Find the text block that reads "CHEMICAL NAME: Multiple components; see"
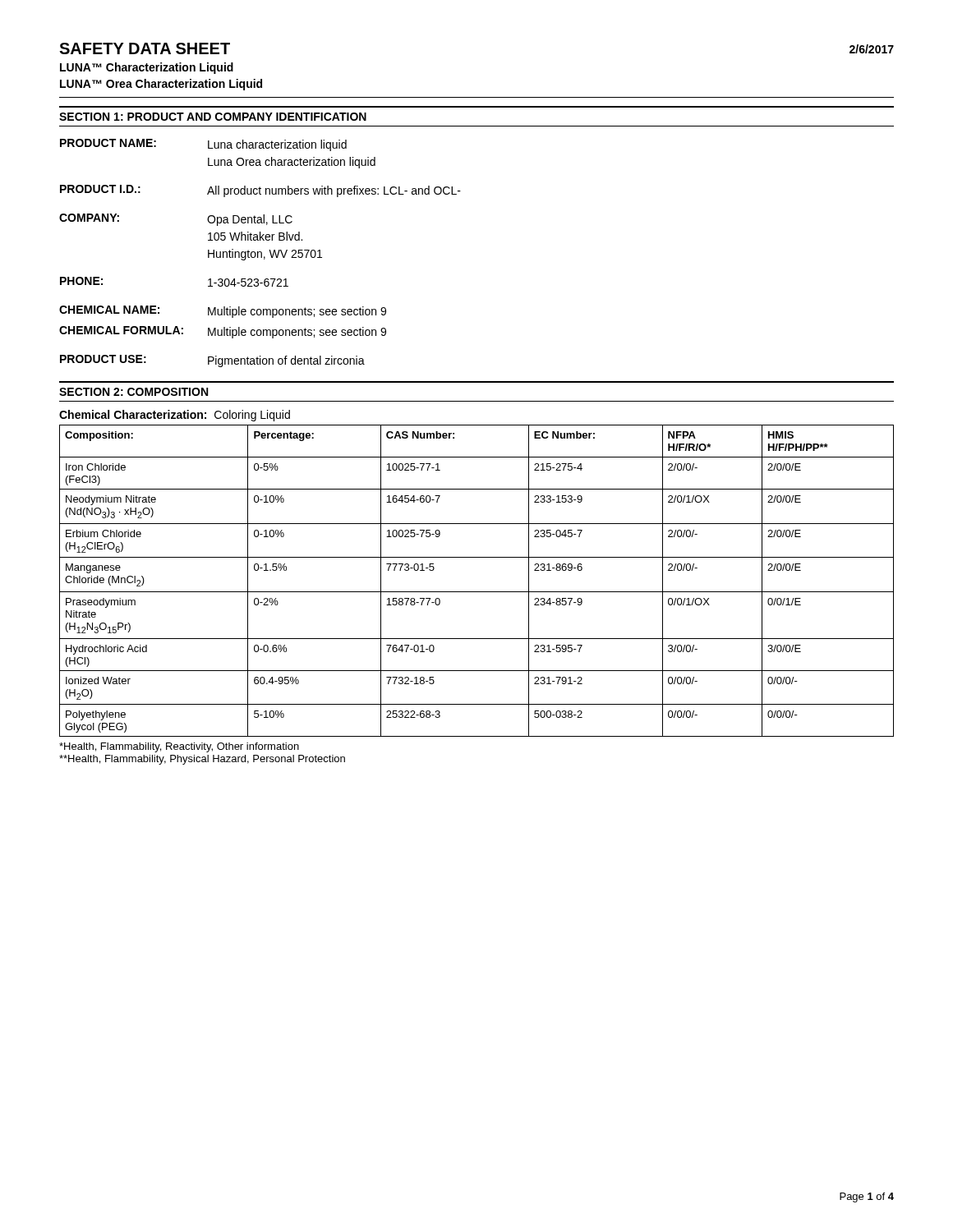 pos(223,312)
